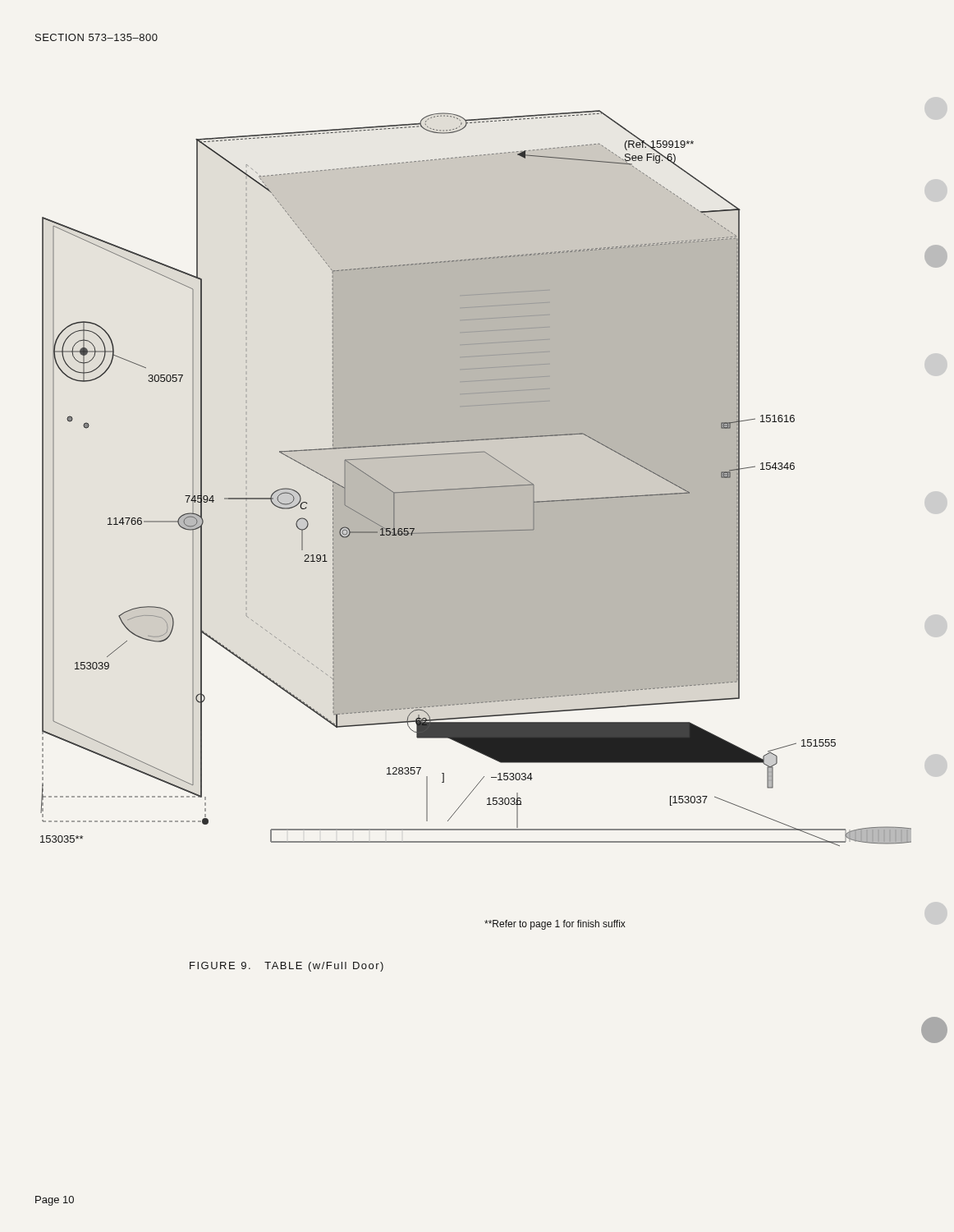This screenshot has height=1232, width=954.
Task: Find the engineering diagram
Action: click(468, 583)
